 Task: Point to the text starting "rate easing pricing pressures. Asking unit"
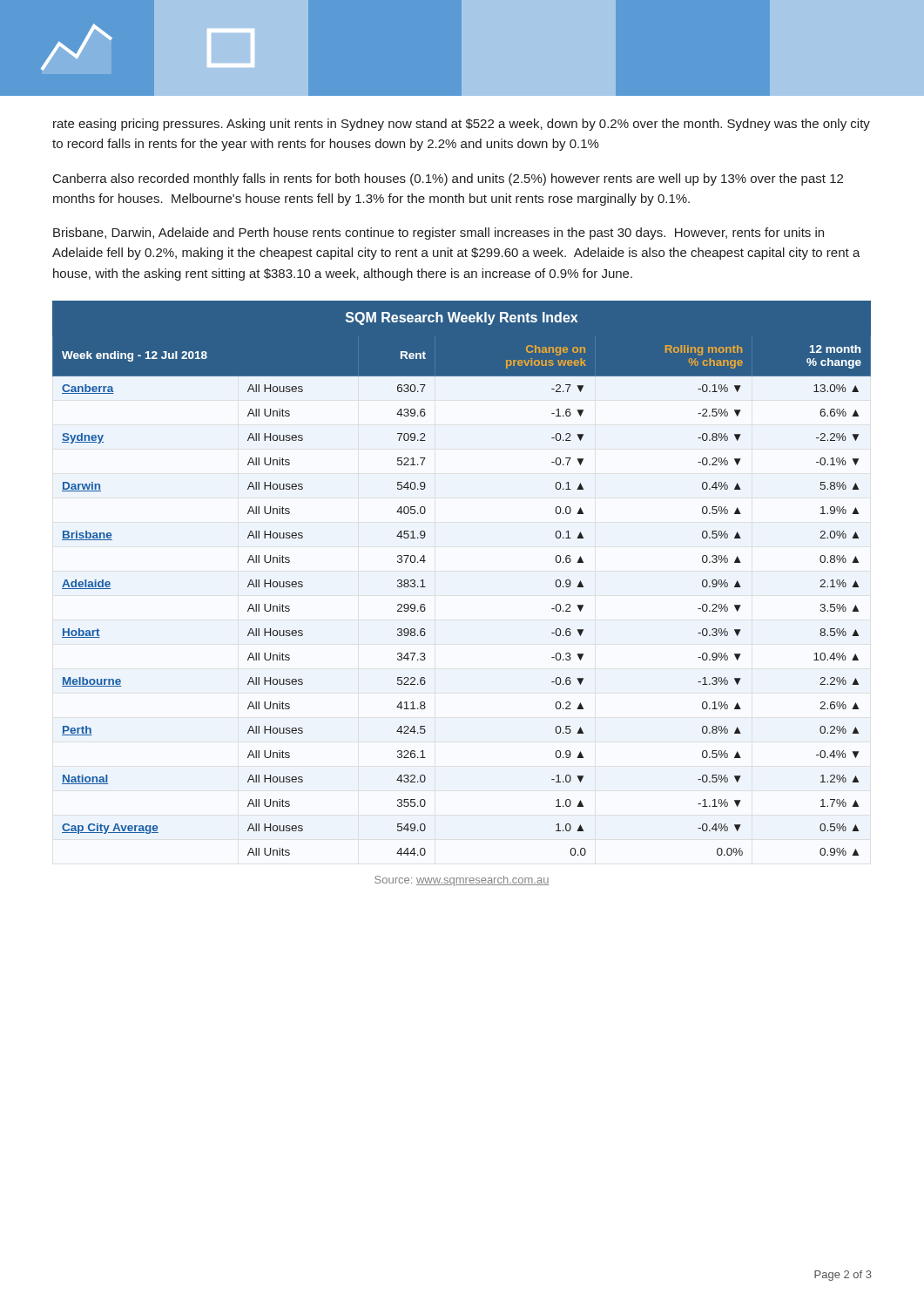[x=461, y=133]
